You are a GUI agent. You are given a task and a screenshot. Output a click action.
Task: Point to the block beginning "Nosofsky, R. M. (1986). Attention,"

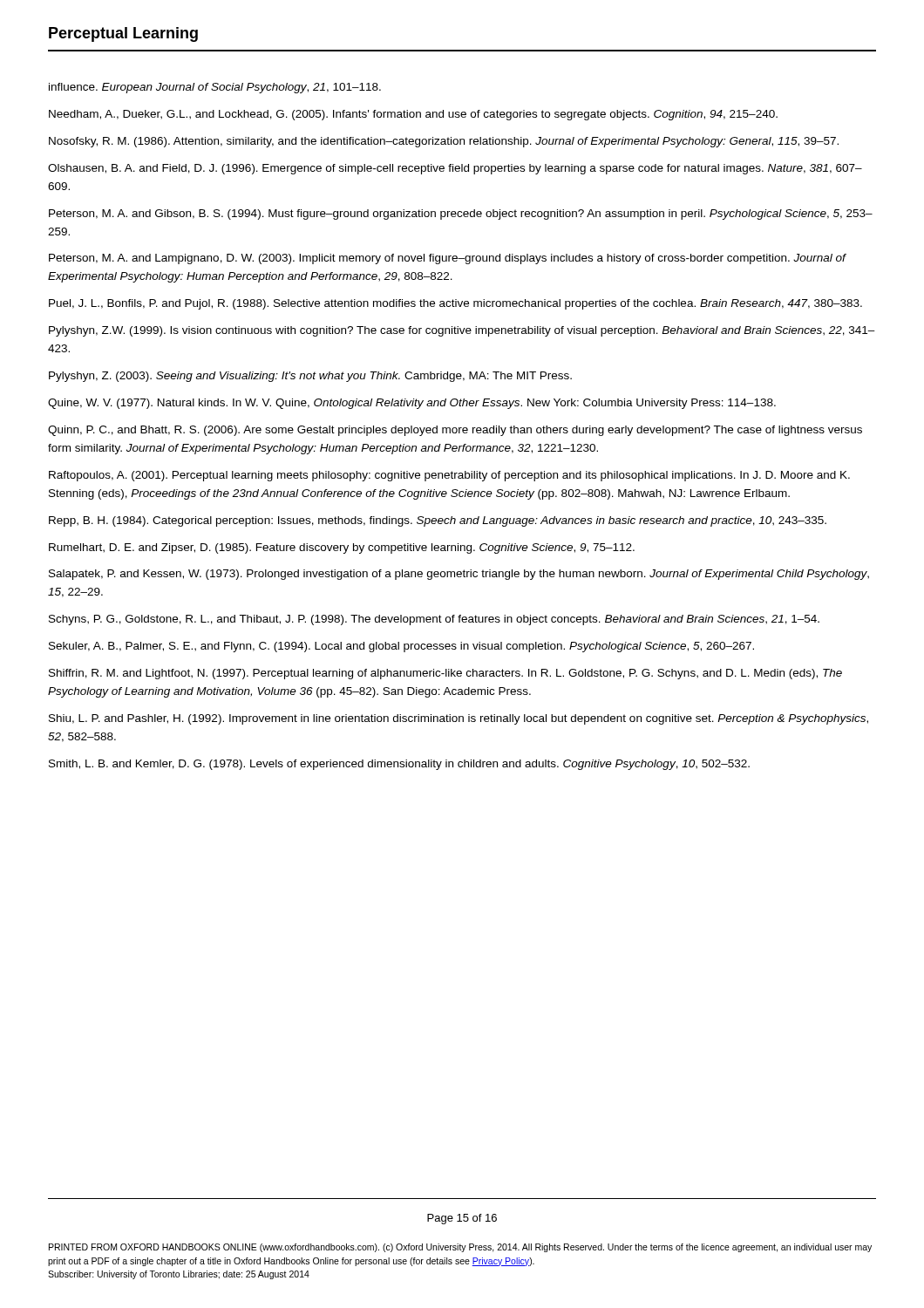444,141
